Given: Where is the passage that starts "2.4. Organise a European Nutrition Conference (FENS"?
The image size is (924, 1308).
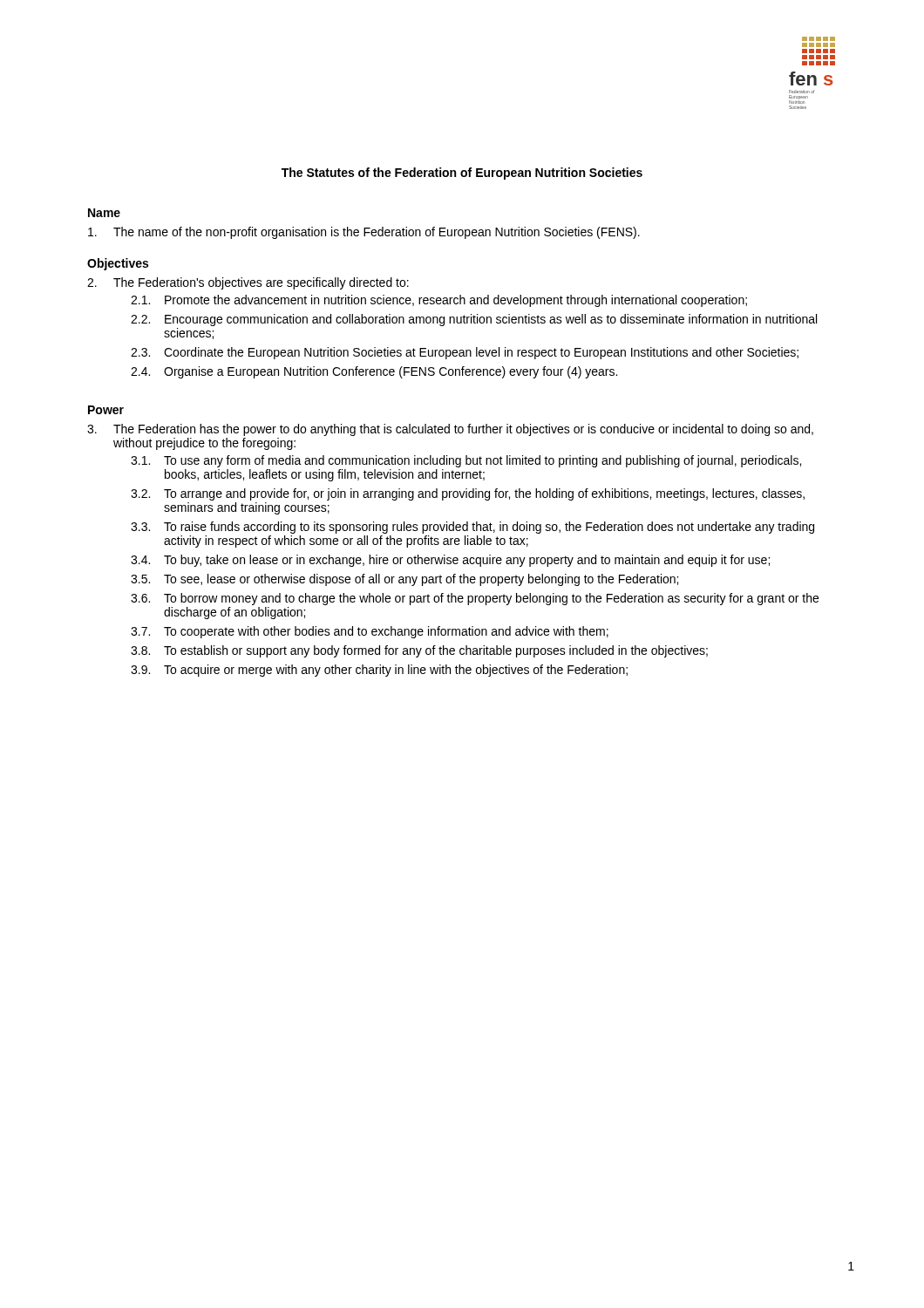Looking at the screenshot, I should coord(484,371).
